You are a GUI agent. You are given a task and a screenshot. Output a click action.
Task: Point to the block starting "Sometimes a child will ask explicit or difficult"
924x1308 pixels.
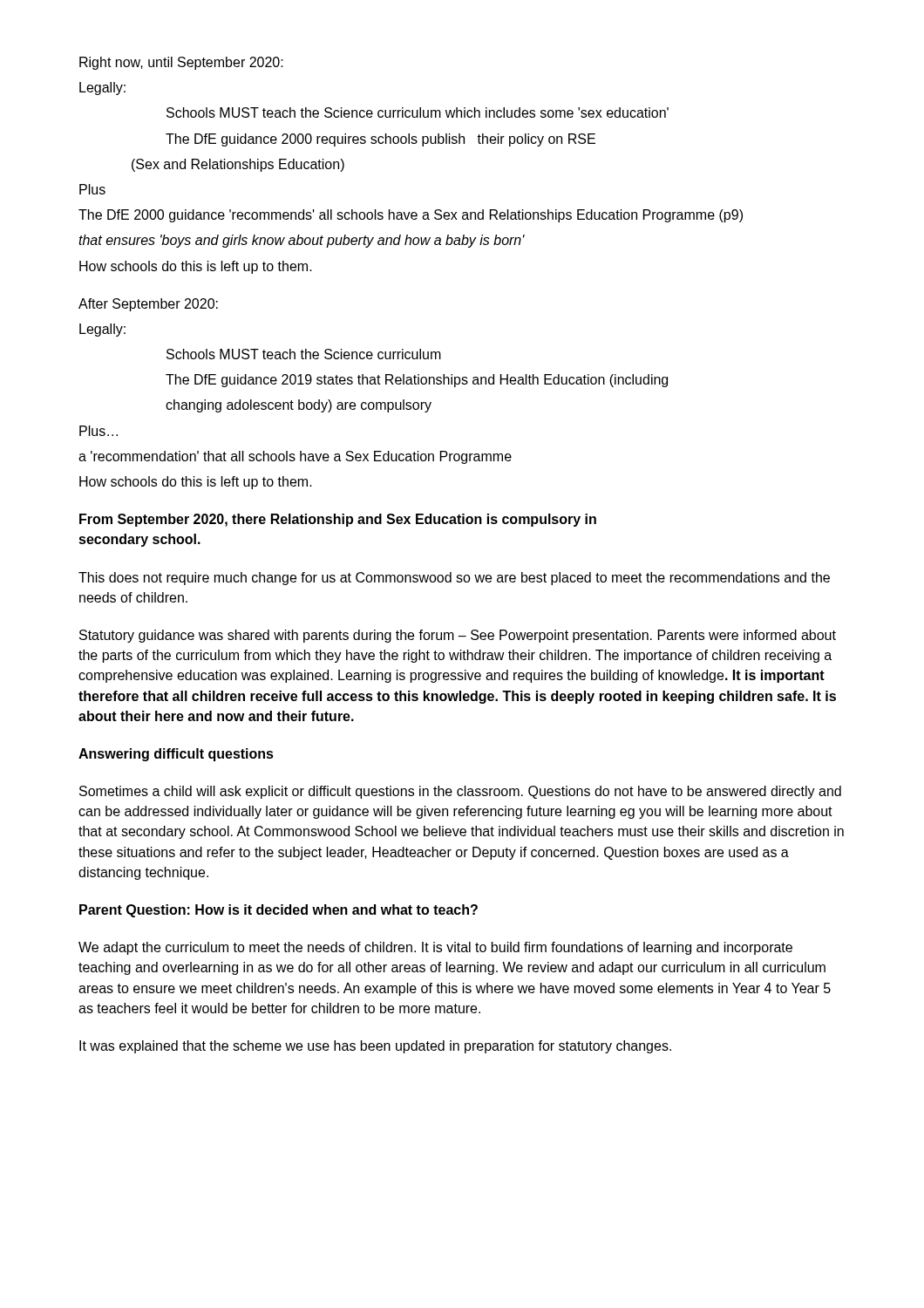462,832
